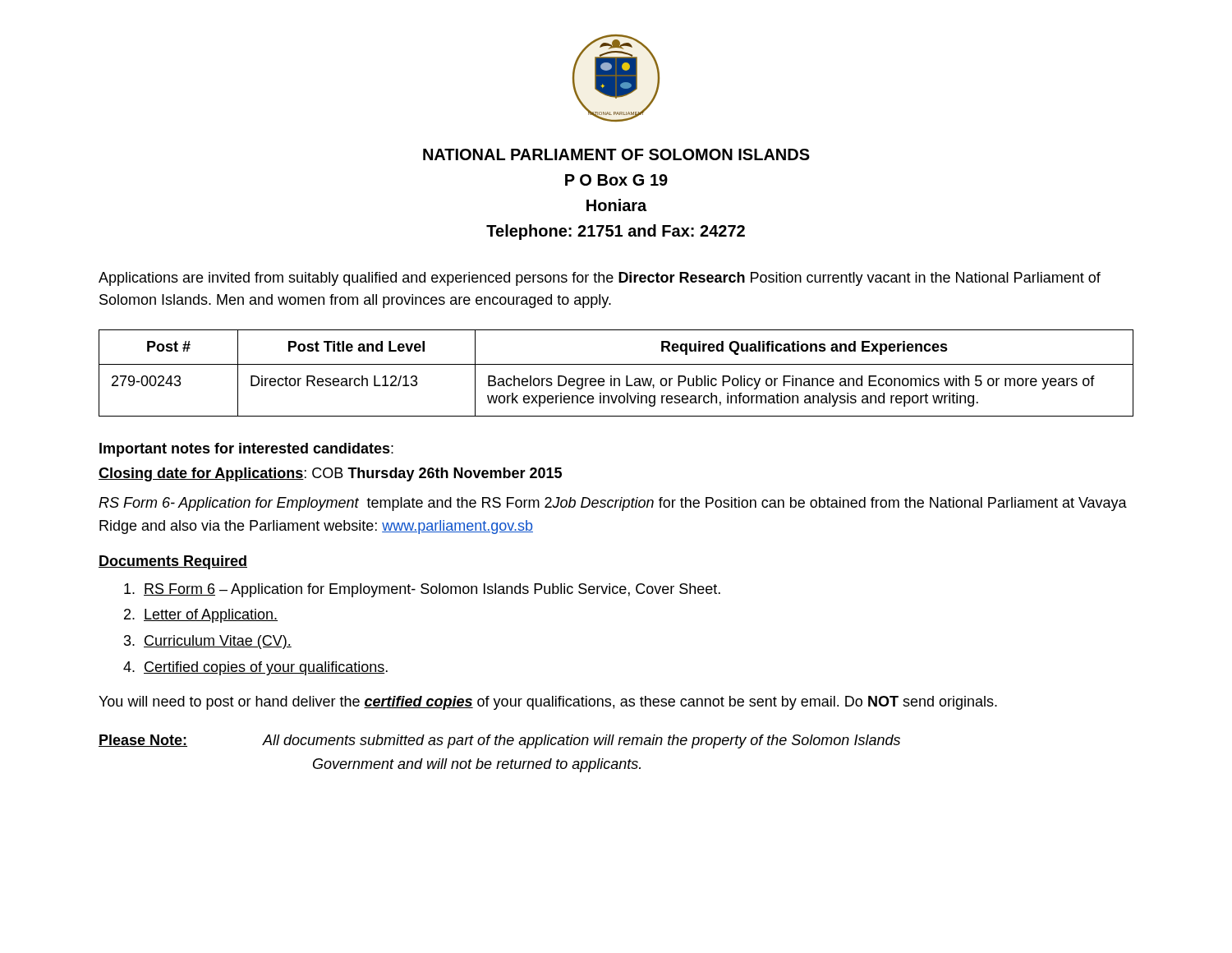Where is the passage that starts "You will need to post"?

tap(548, 702)
